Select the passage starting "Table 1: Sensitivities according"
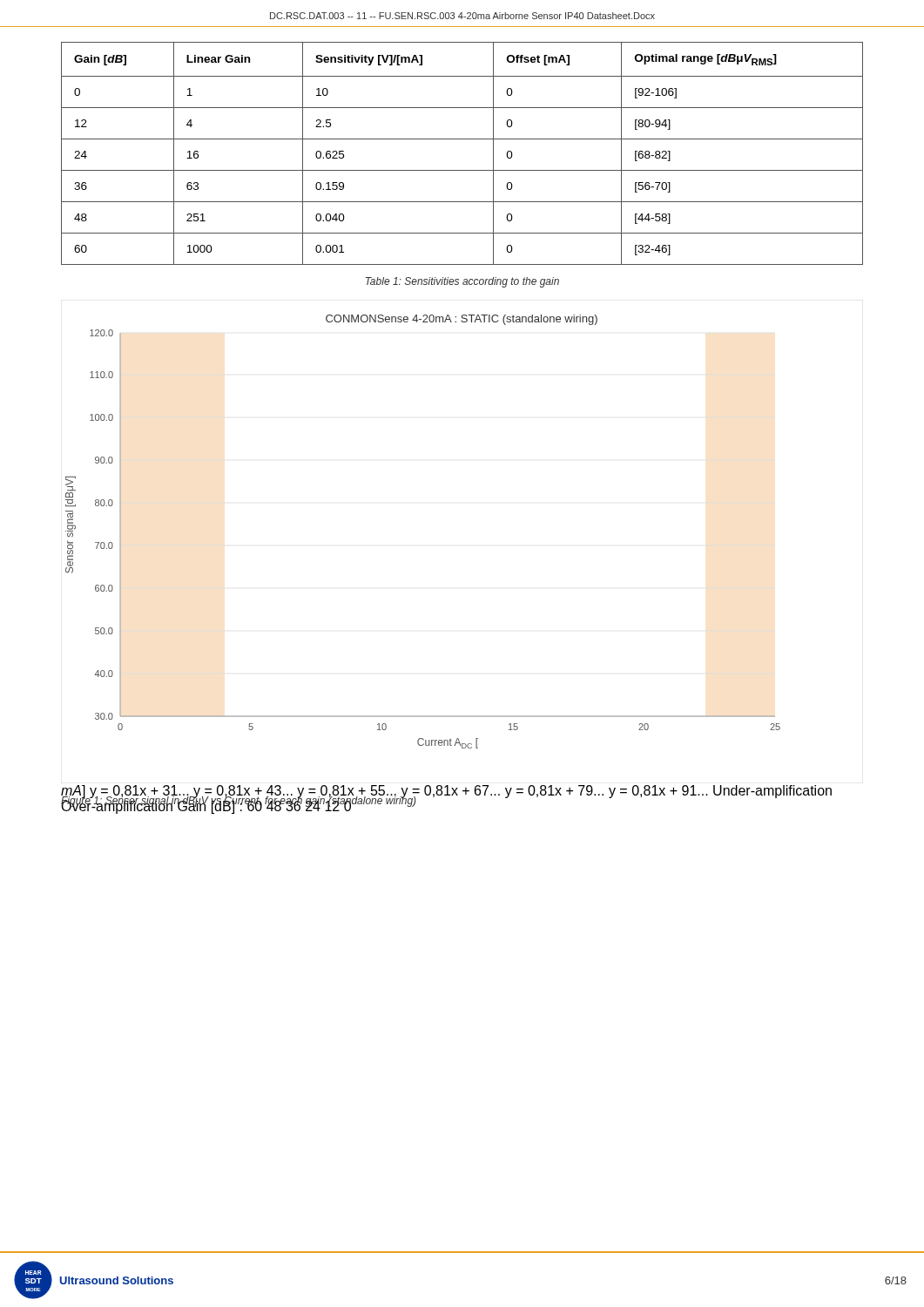This screenshot has width=924, height=1307. (x=462, y=281)
